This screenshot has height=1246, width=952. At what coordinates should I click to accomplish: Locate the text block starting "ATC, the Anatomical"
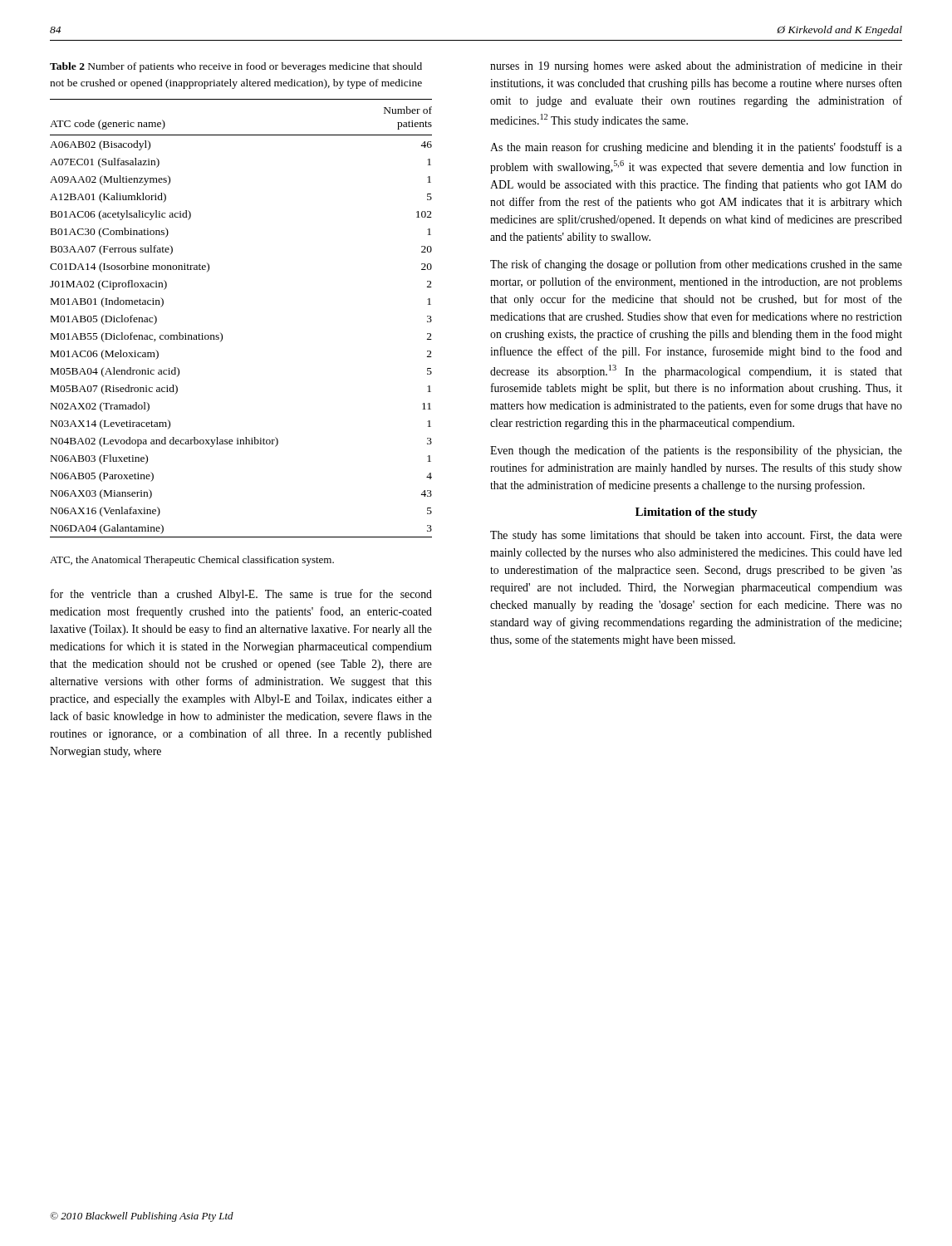pyautogui.click(x=192, y=560)
